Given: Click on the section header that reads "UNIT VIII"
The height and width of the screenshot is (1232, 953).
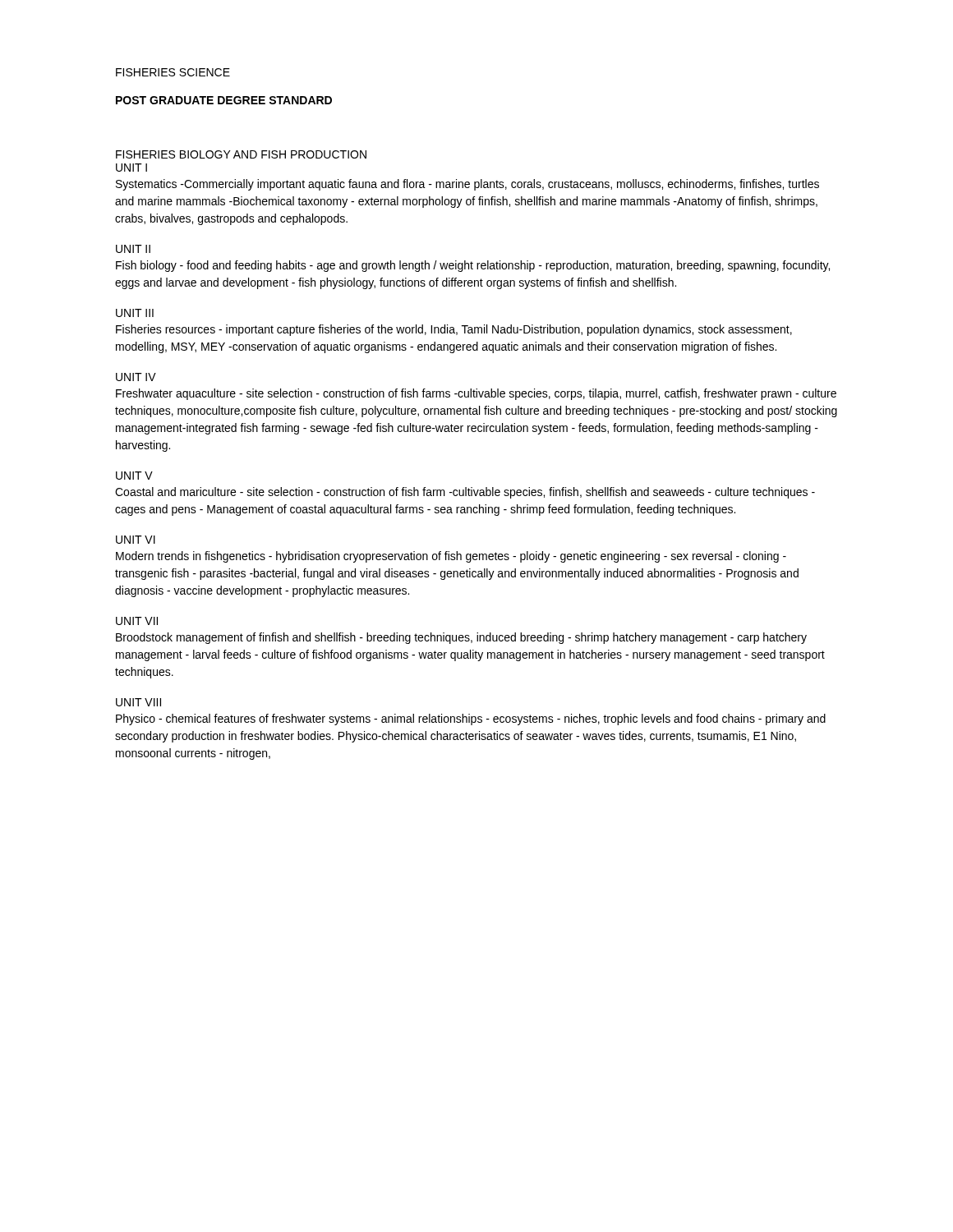Looking at the screenshot, I should pos(139,702).
